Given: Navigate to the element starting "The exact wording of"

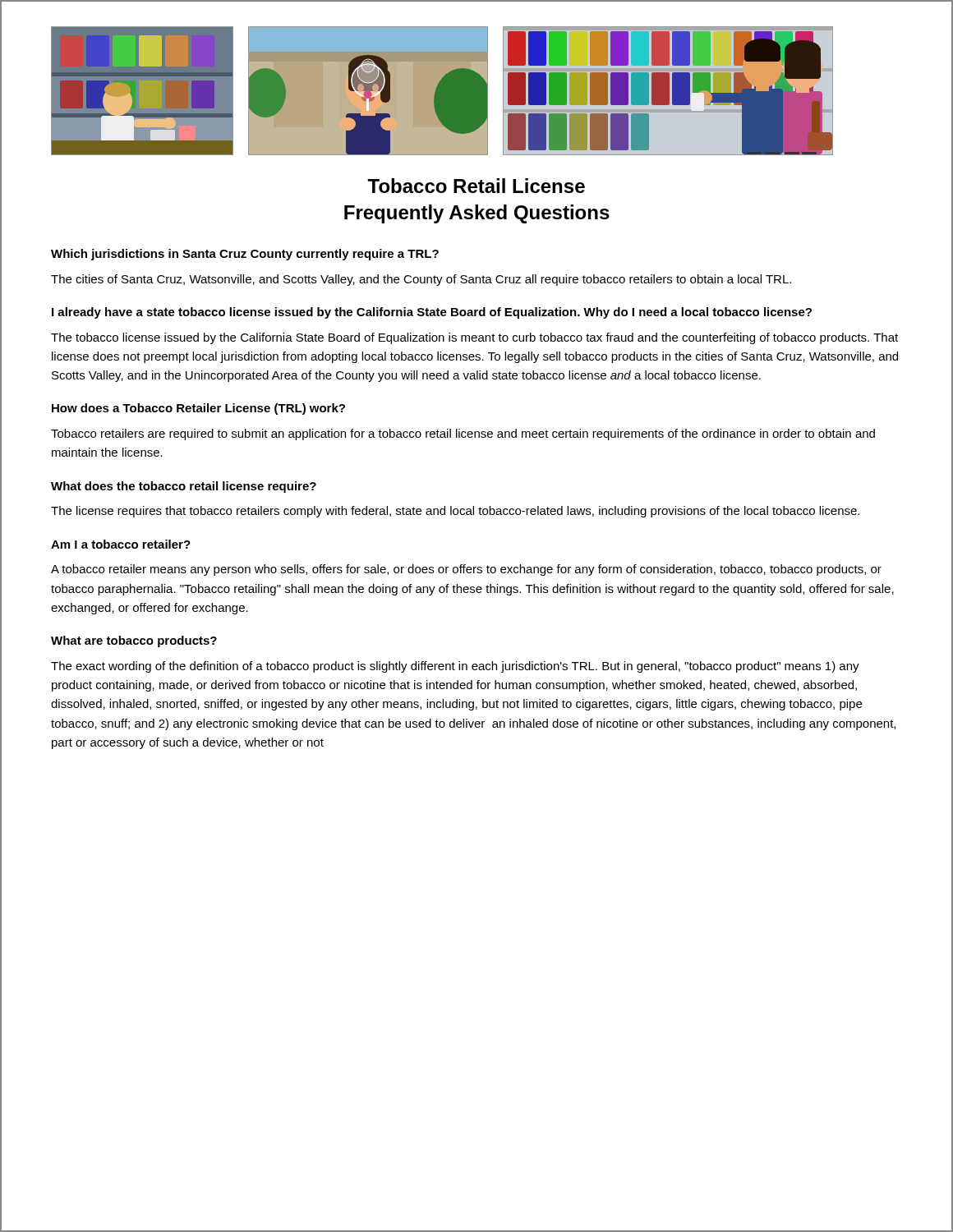Looking at the screenshot, I should point(474,704).
